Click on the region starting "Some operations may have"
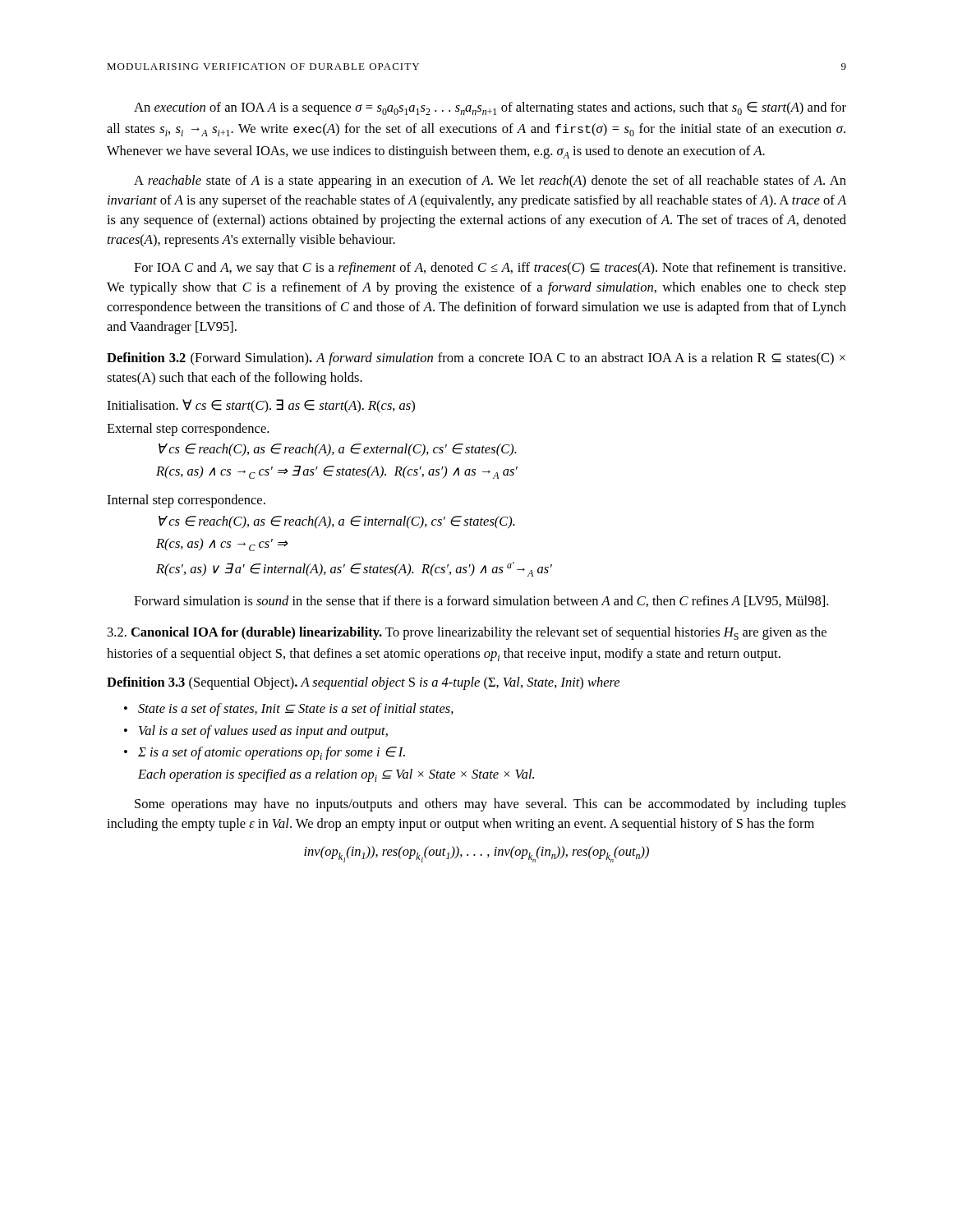 [476, 814]
